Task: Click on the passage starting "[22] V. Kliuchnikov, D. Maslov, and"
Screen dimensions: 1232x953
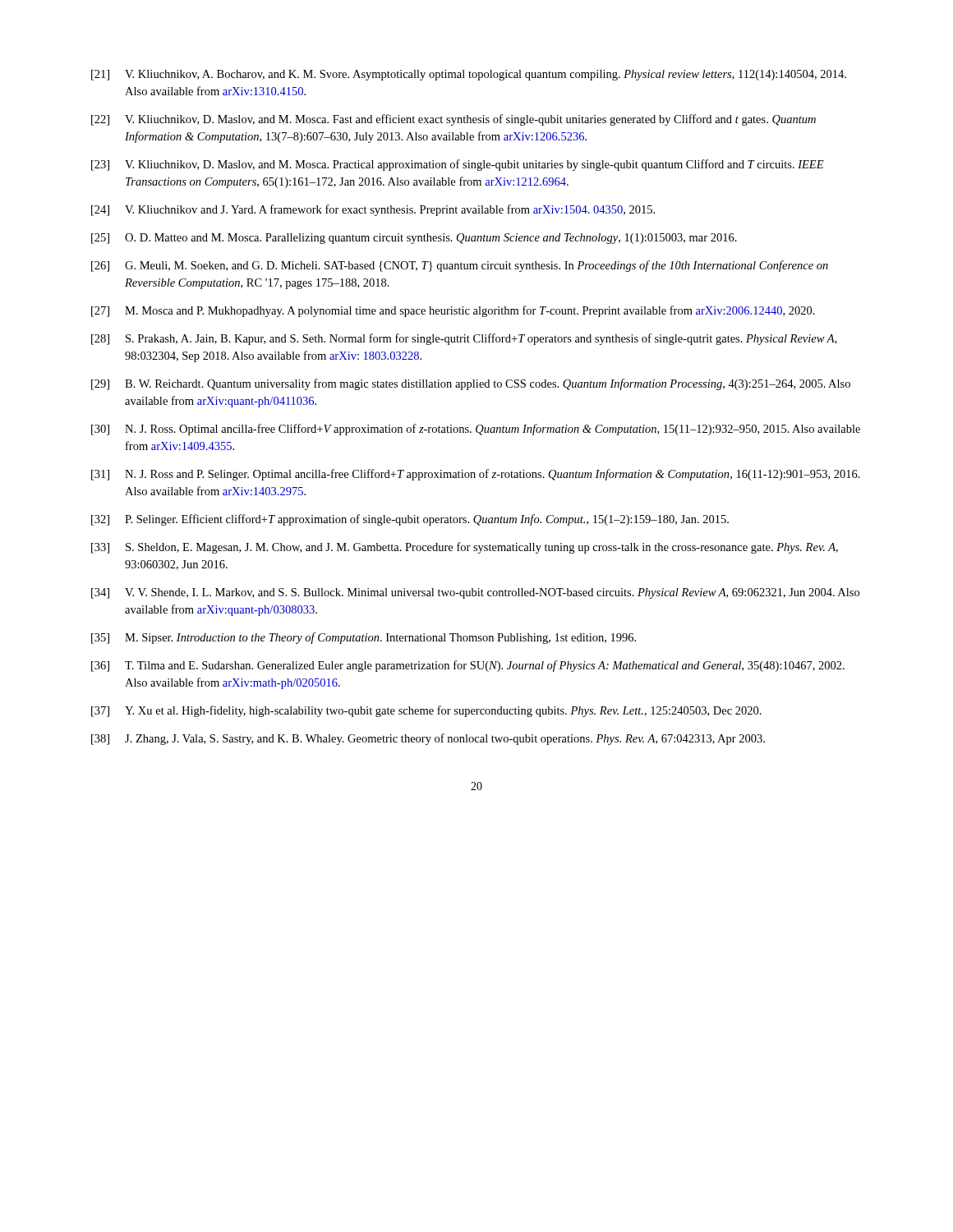Action: [x=476, y=128]
